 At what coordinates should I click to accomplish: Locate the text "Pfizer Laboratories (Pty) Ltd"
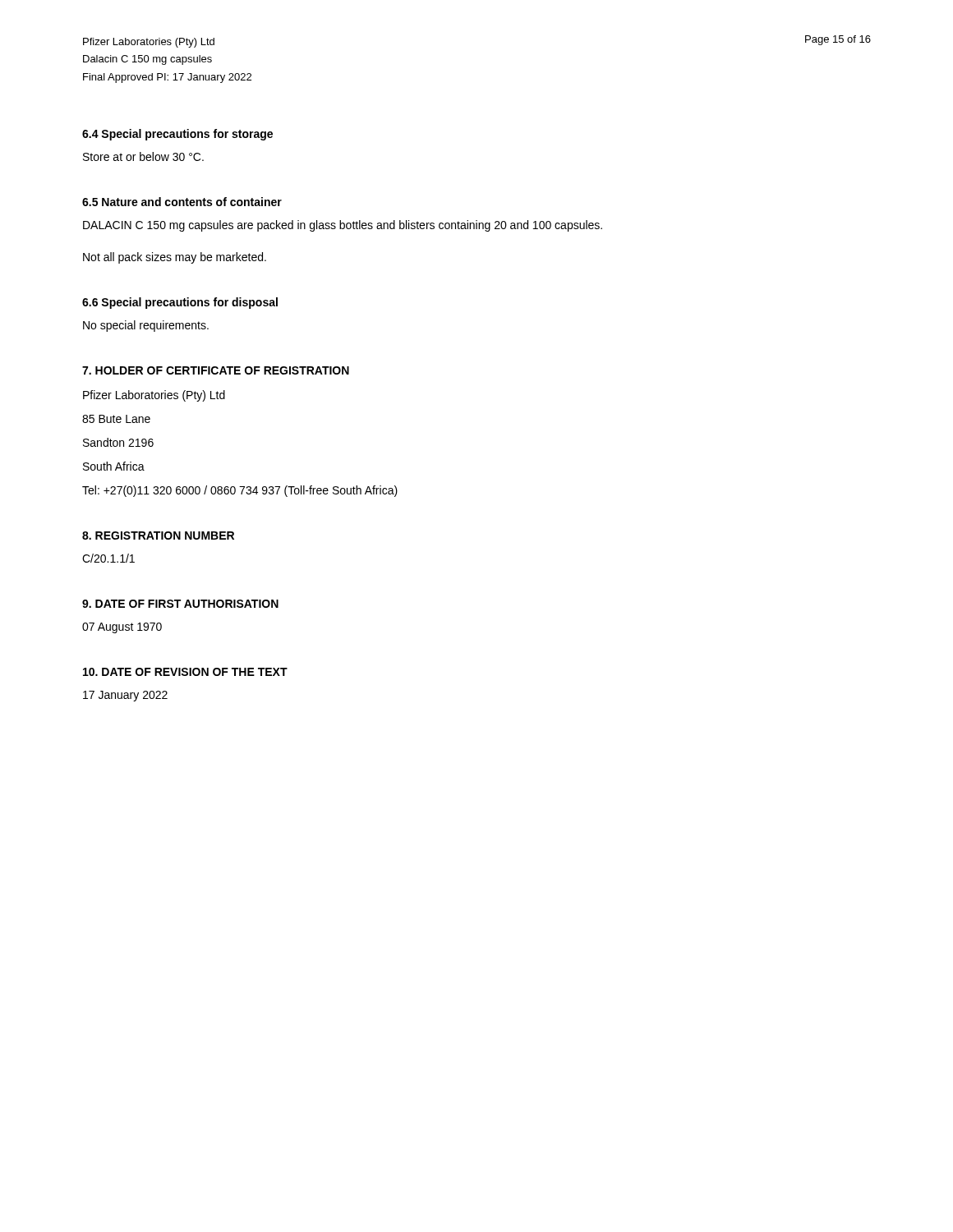154,395
